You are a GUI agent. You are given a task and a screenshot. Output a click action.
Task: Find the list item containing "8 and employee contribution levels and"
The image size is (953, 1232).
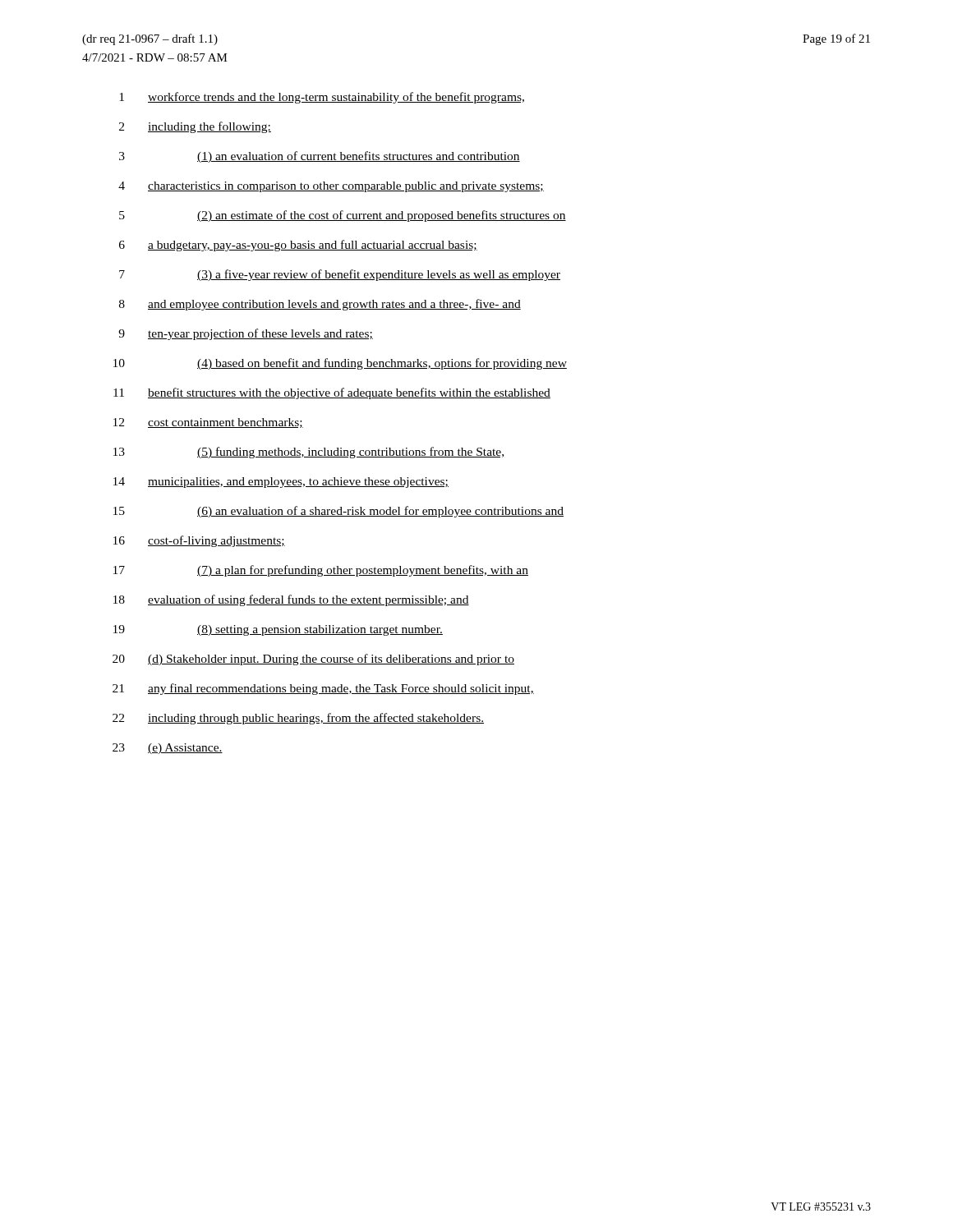tap(476, 304)
